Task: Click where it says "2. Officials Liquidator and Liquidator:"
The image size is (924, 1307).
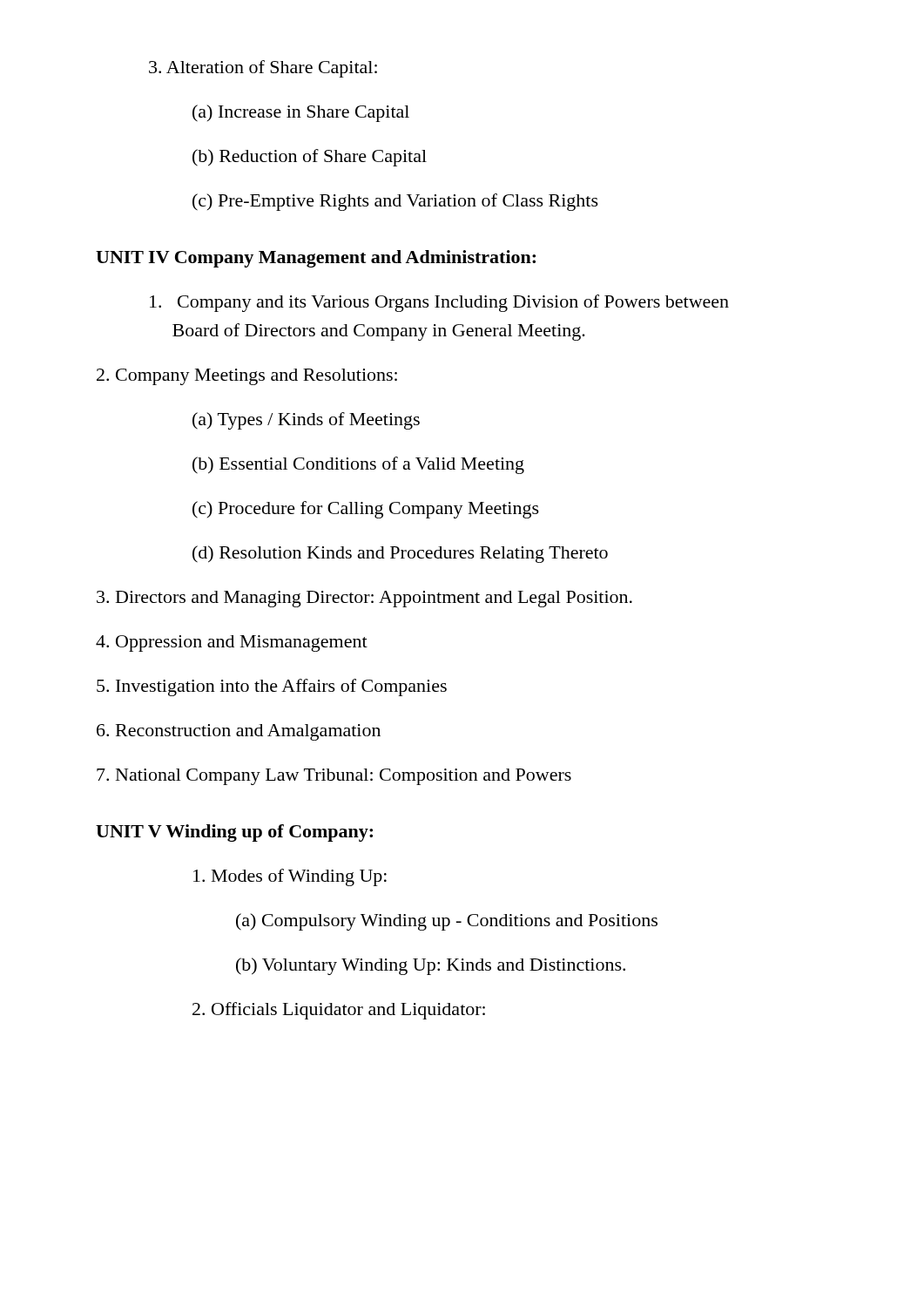Action: click(339, 1009)
